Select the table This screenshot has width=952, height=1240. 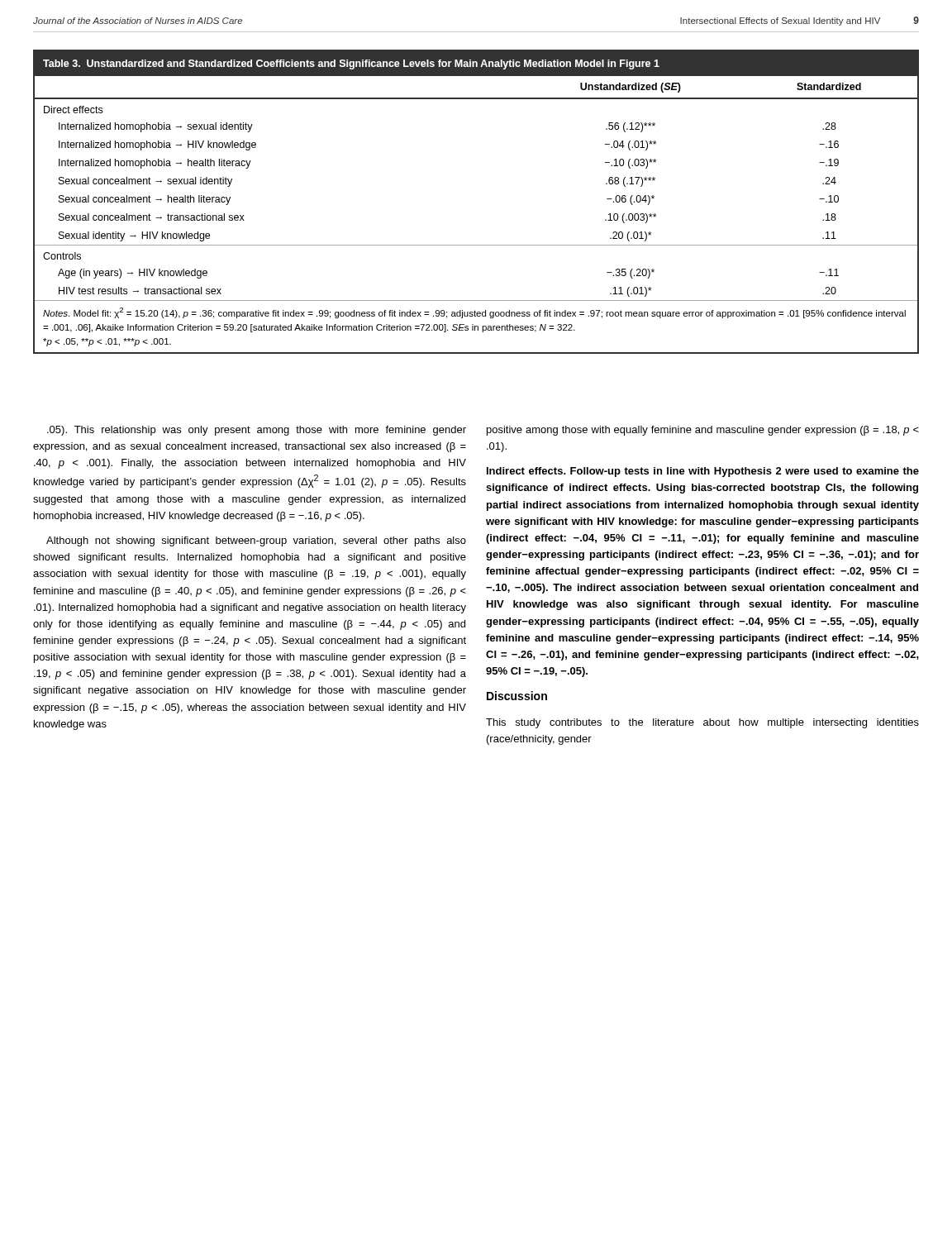coord(476,202)
